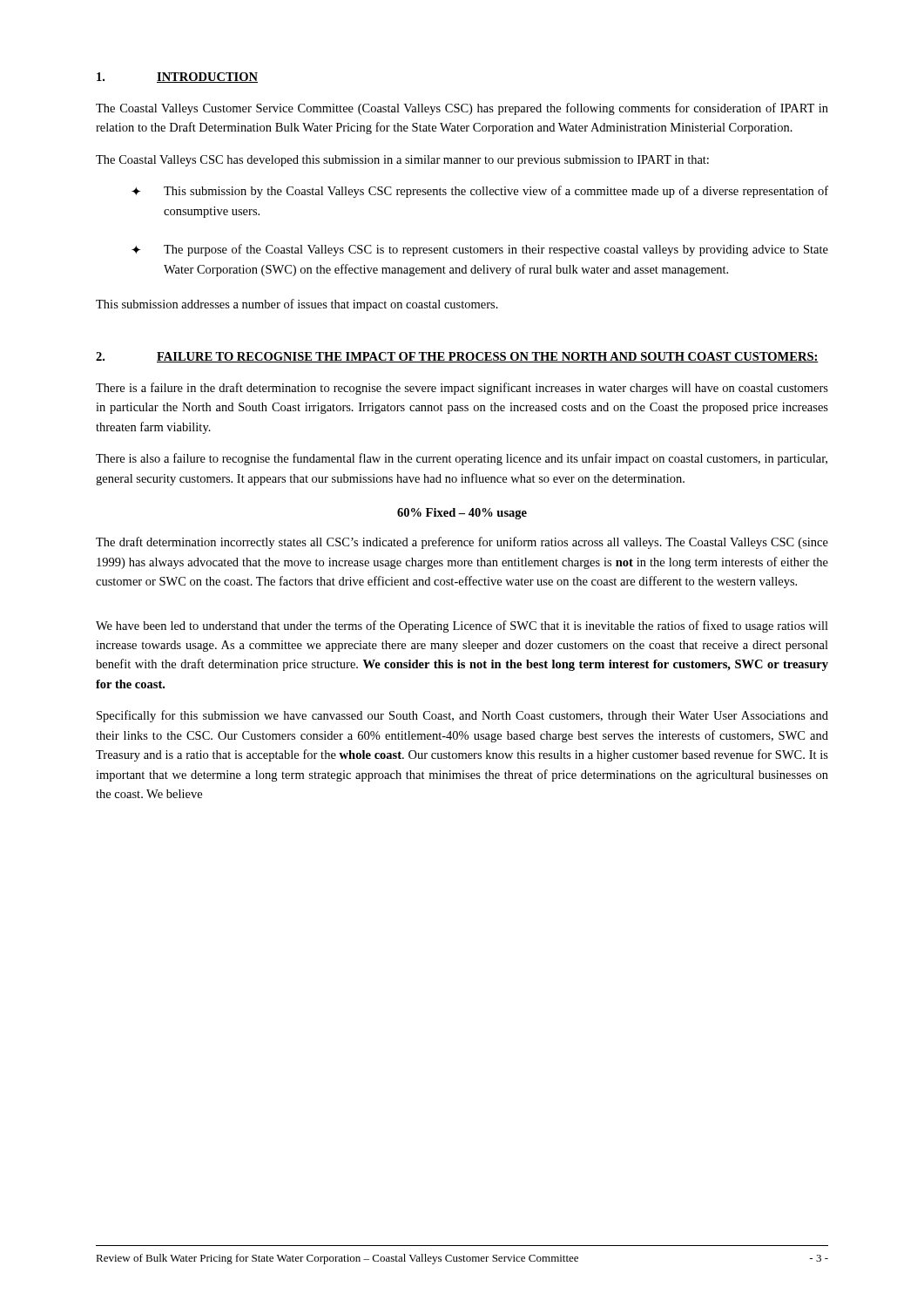This screenshot has width=924, height=1307.
Task: Point to the block beginning "✦ This submission by the Coastal"
Action: point(479,201)
